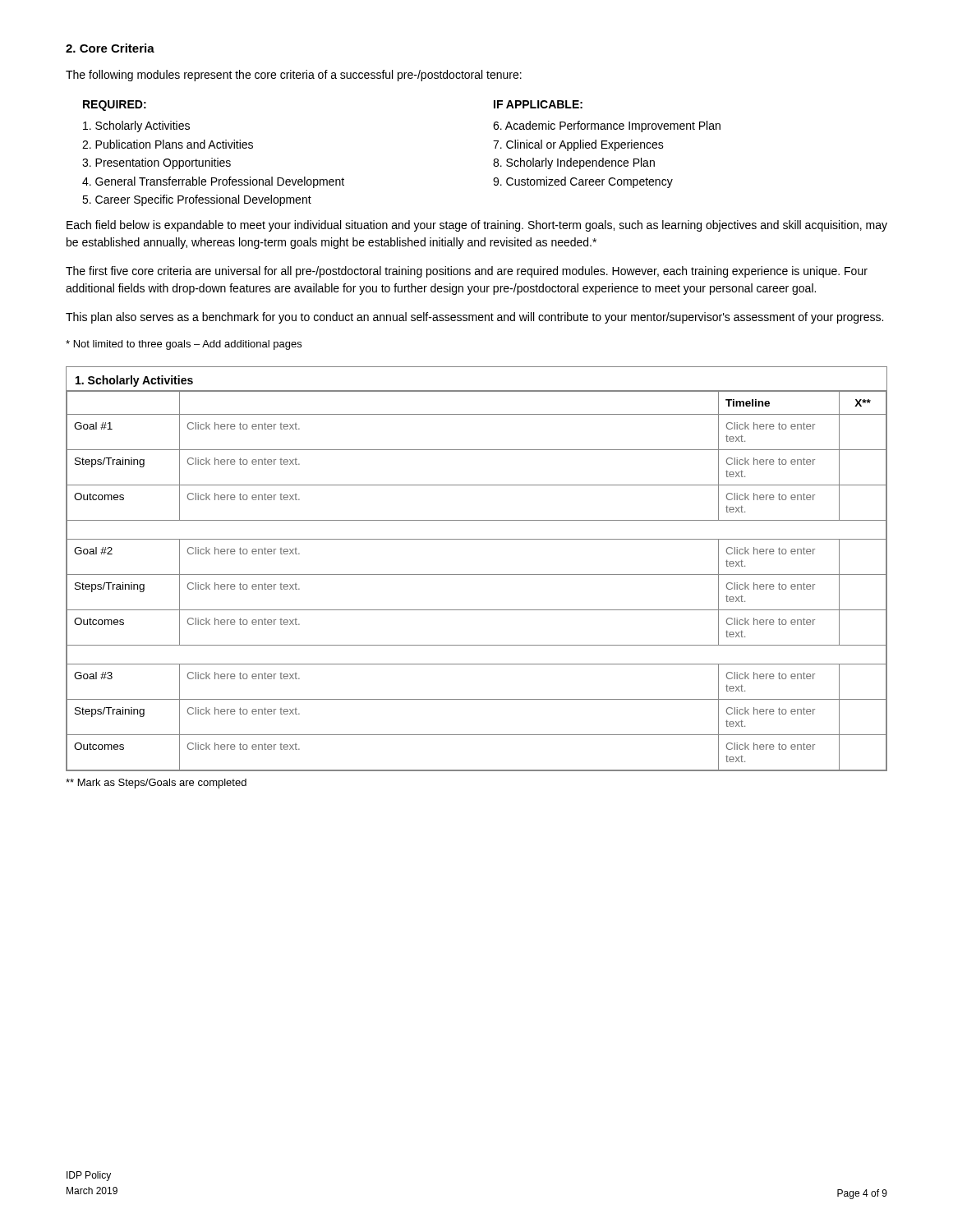Point to the block beginning "Mark as Steps/Goals are"
The image size is (953, 1232).
[156, 783]
